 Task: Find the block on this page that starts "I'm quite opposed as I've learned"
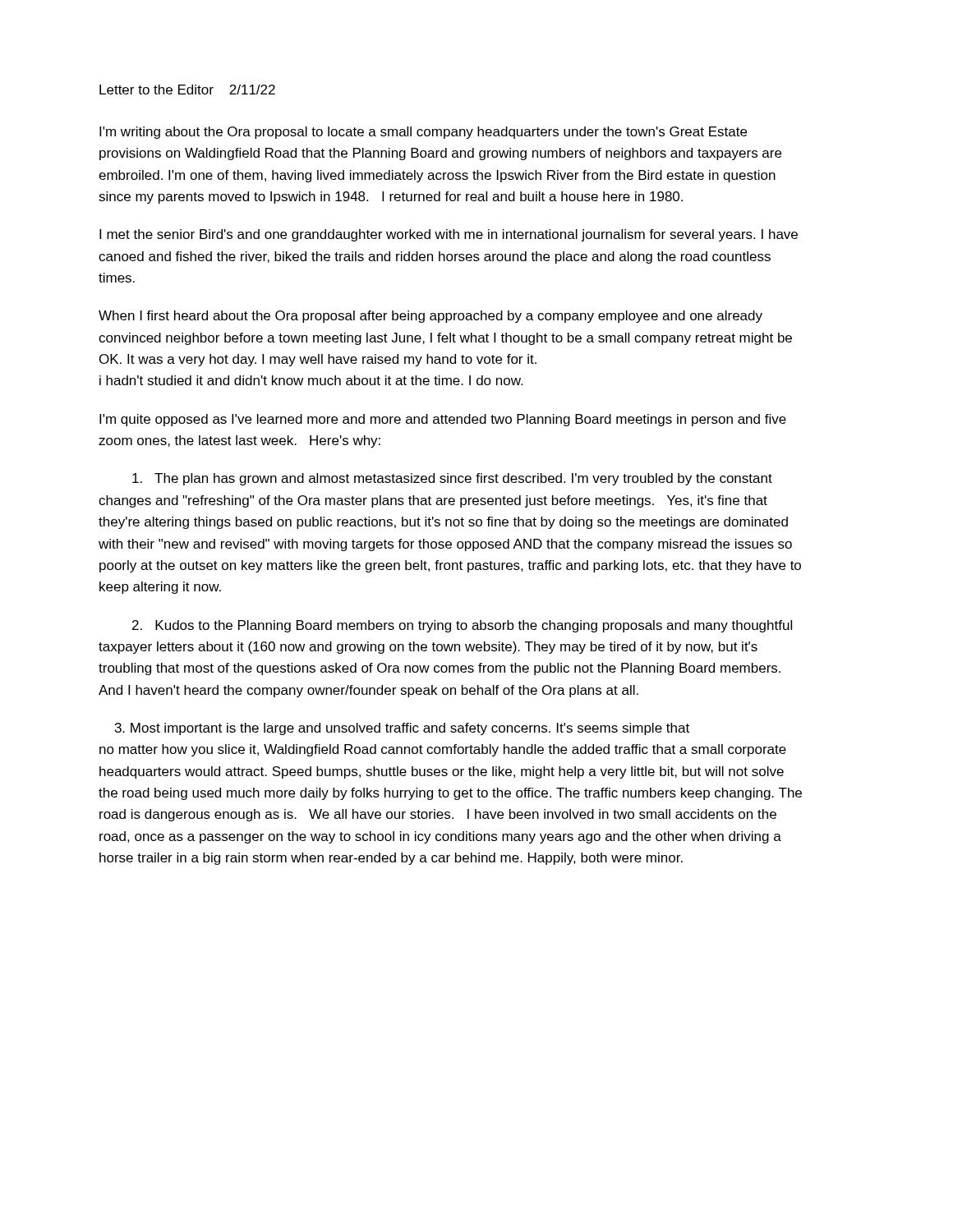(442, 430)
